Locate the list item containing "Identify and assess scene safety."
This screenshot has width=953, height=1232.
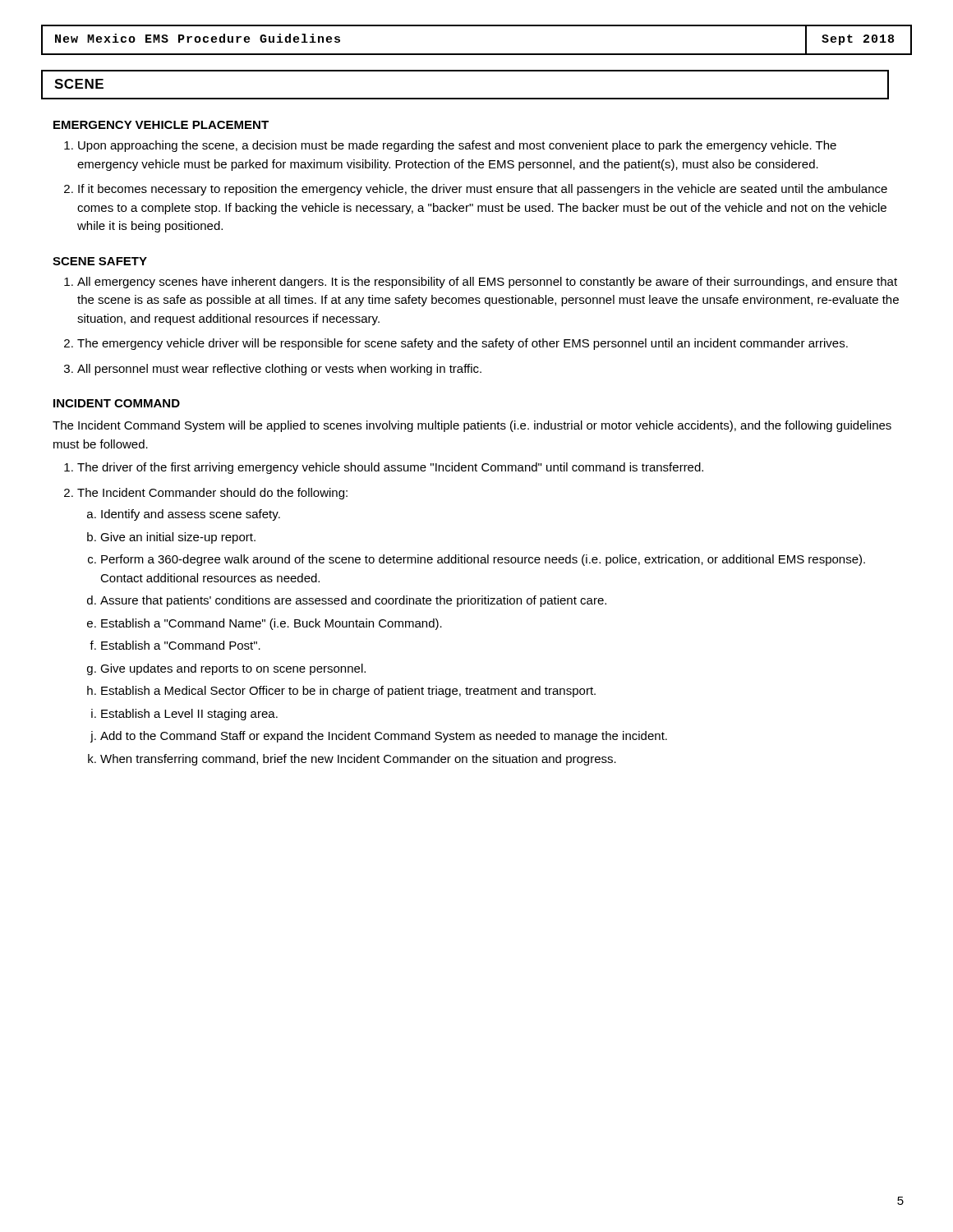191,514
